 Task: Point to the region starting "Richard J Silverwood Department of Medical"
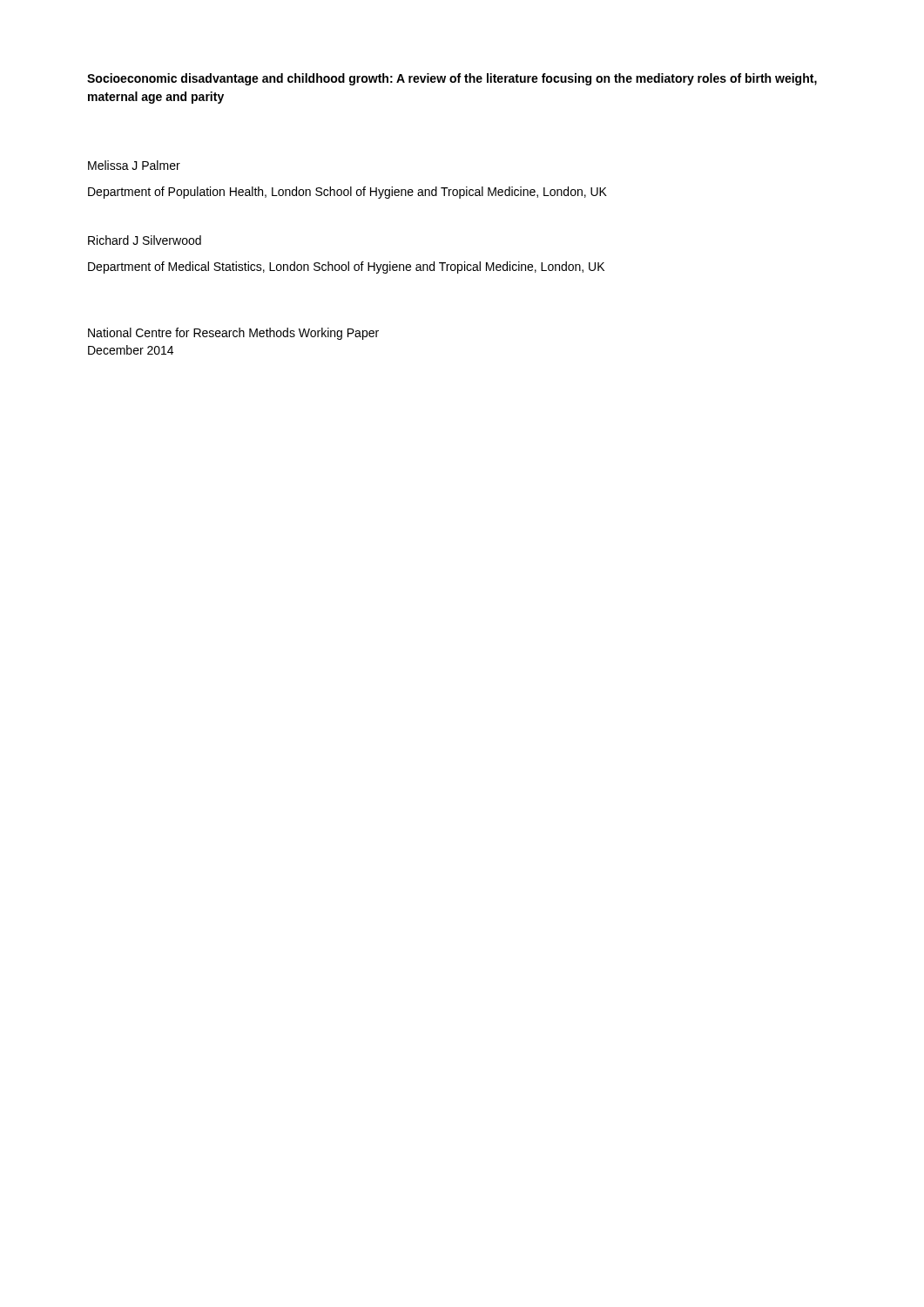click(462, 254)
